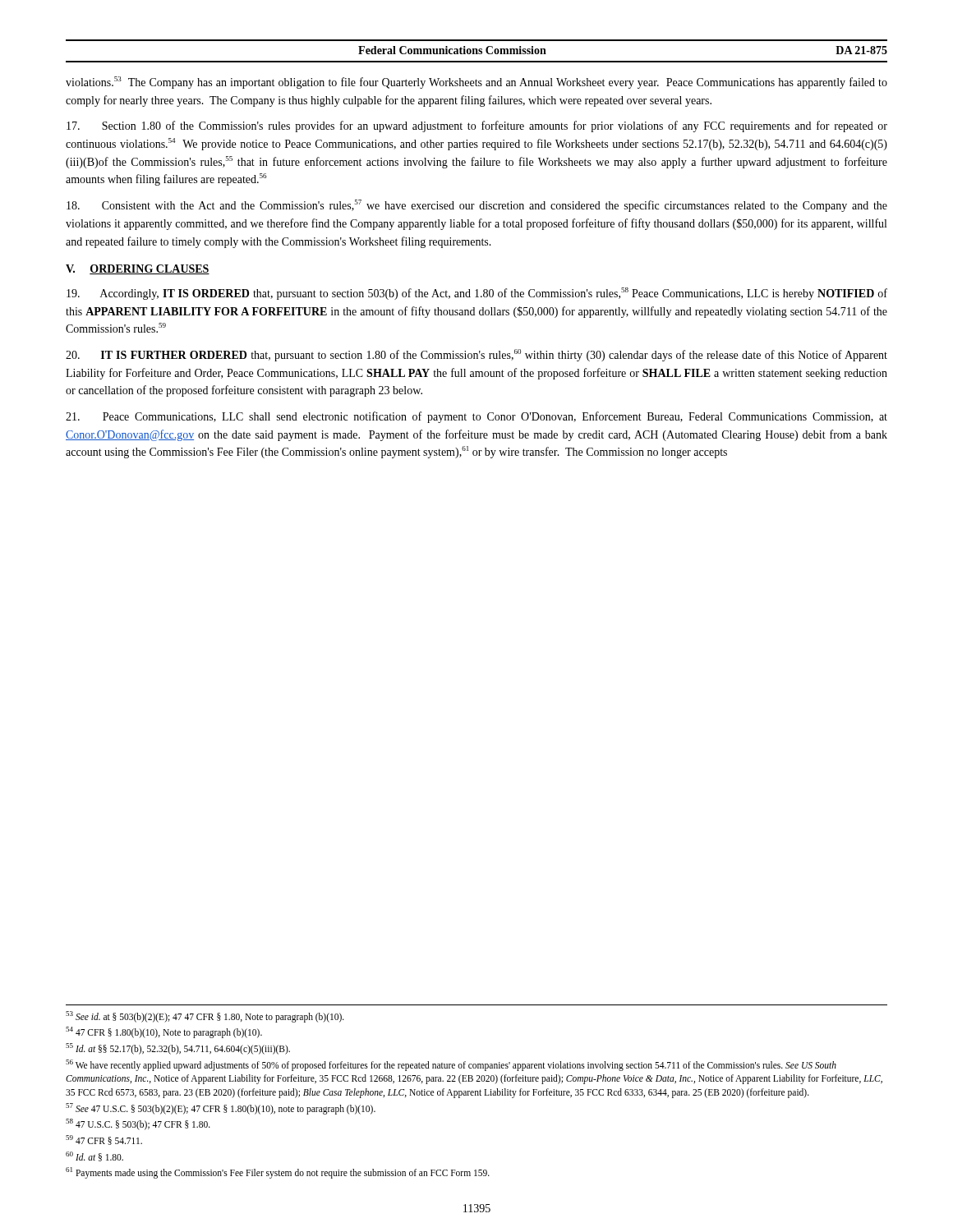This screenshot has height=1232, width=953.
Task: Locate the region starting "53 See id."
Action: (205, 1016)
